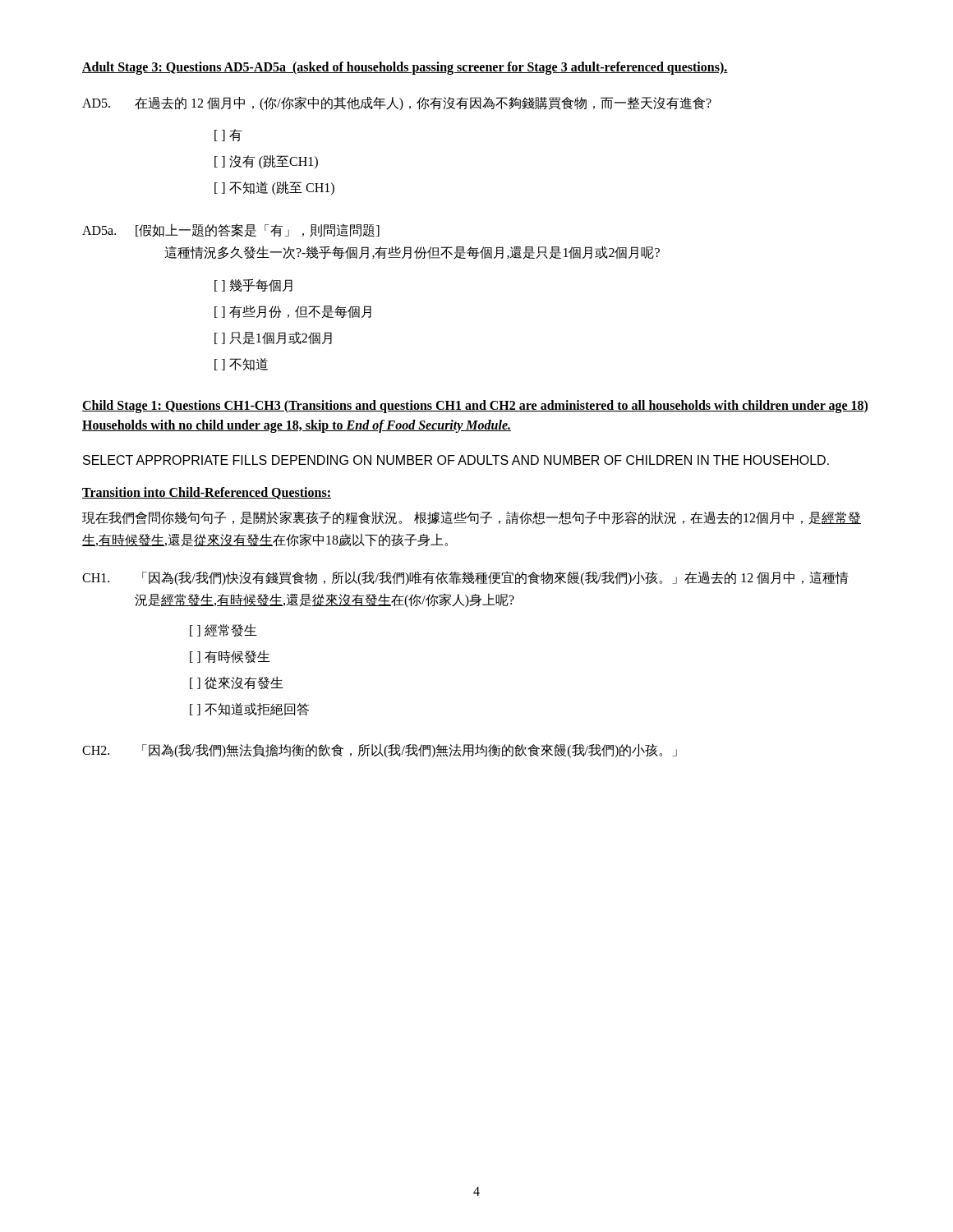953x1232 pixels.
Task: Click the section header that begins "Child Stage 1:"
Action: pos(475,415)
